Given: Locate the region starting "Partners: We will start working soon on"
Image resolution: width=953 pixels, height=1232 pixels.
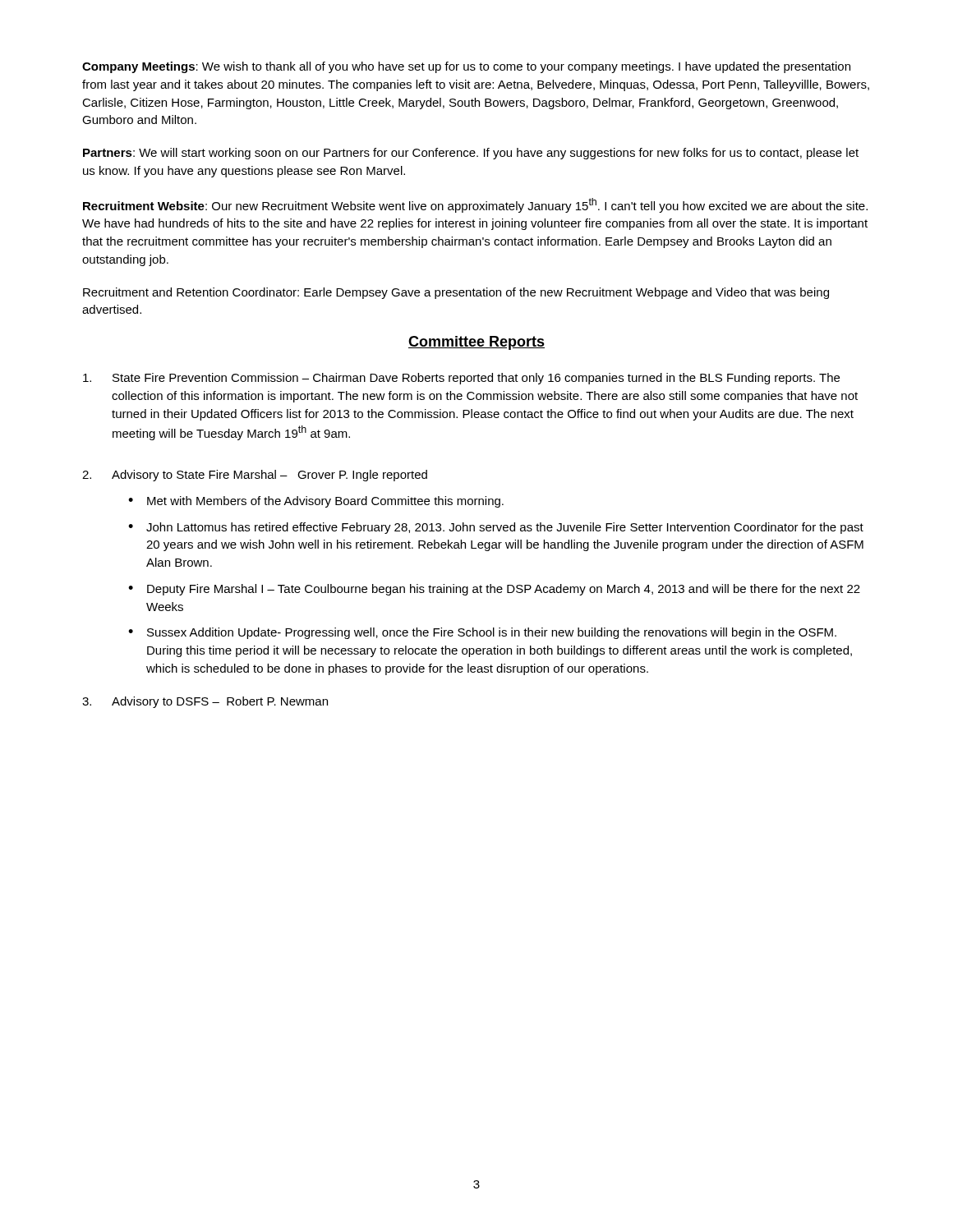Looking at the screenshot, I should [470, 161].
